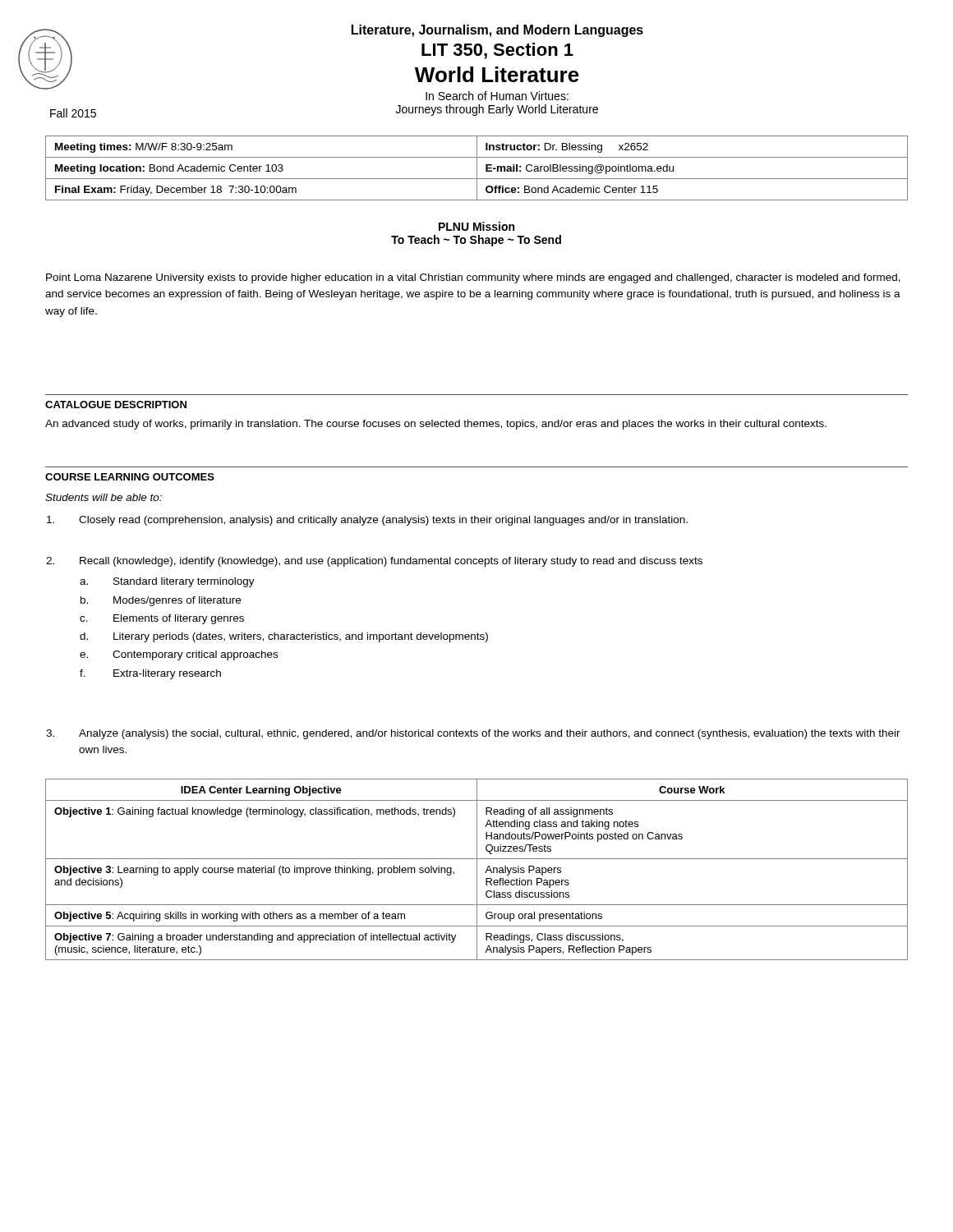Where is the passage that starts "Point Loma Nazarene University exists to"?
The image size is (953, 1232).
[476, 294]
